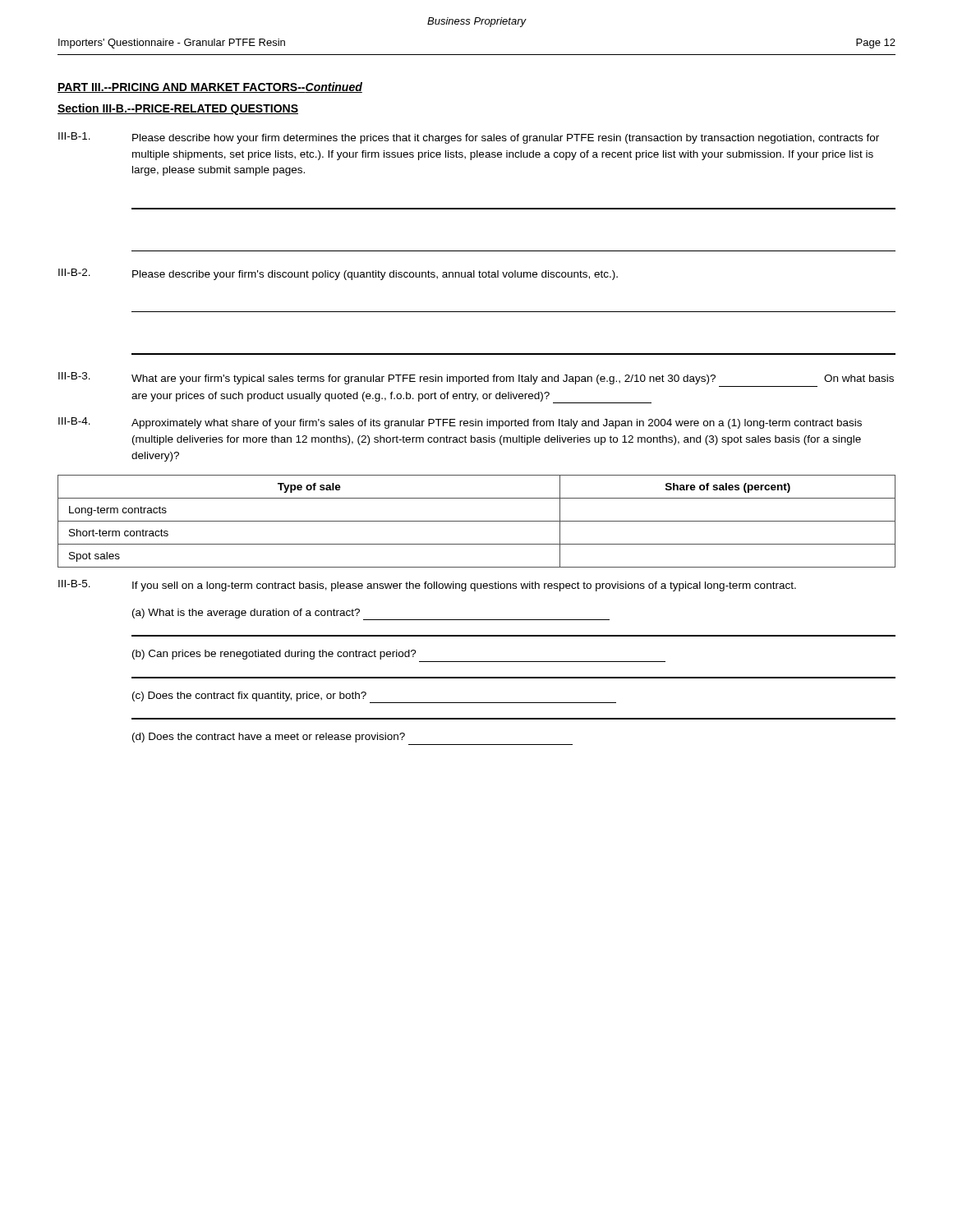The height and width of the screenshot is (1232, 953).
Task: Point to the passage starting "(b) Can prices be renegotiated during"
Action: (513, 662)
